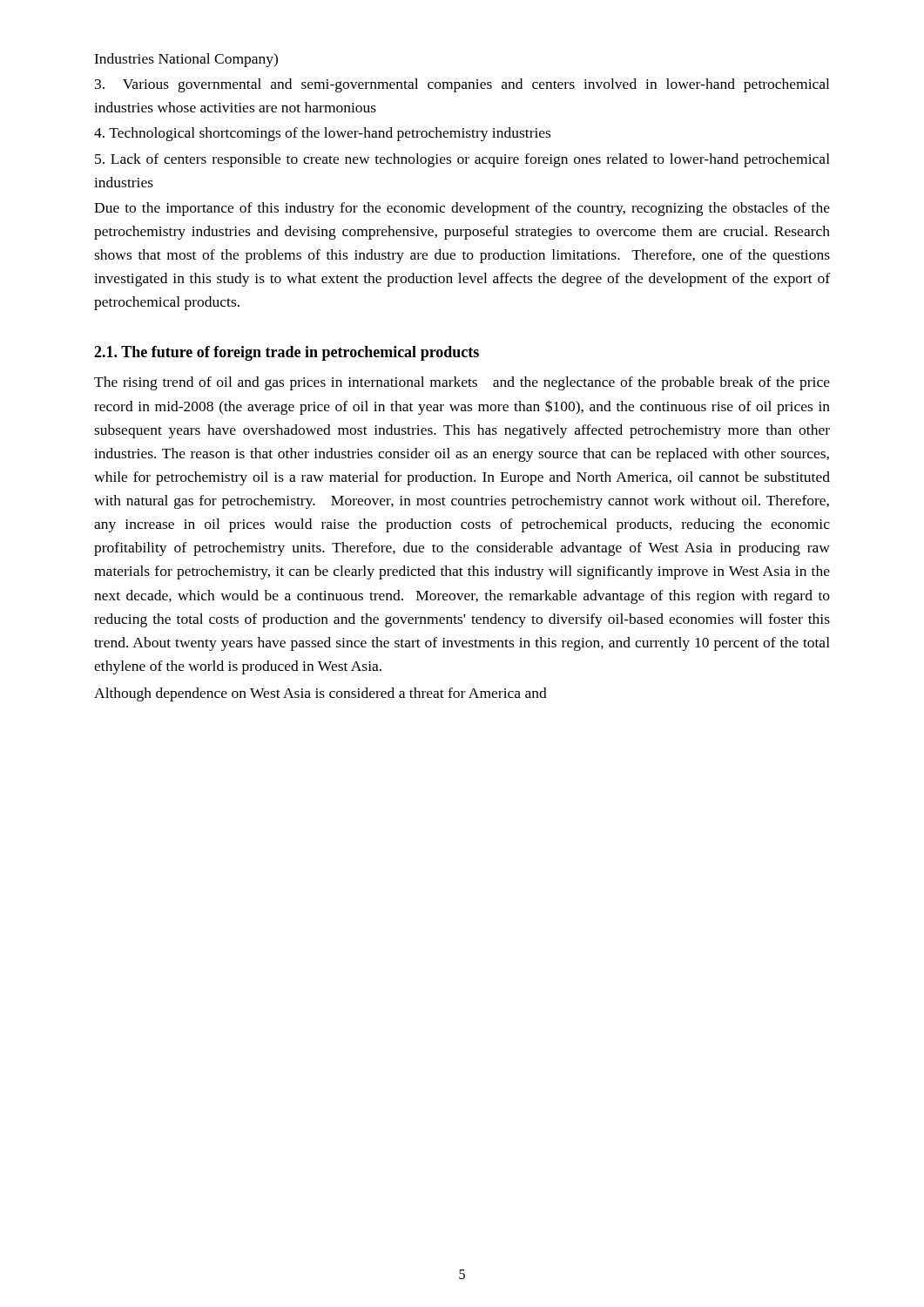Select the text block that says "Although dependence on West Asia is considered a"

point(320,693)
